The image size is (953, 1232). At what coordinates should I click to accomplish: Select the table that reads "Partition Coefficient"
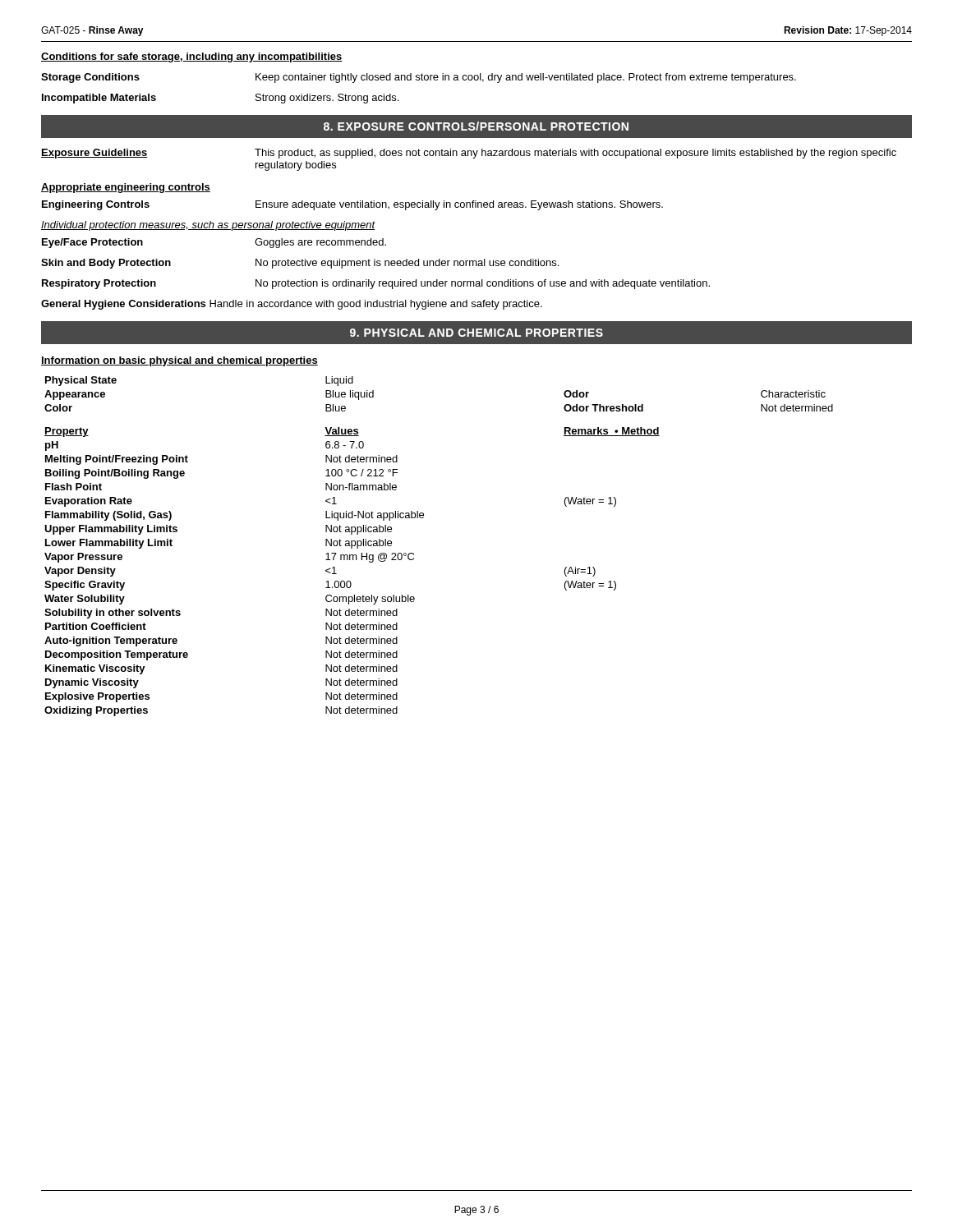point(476,545)
